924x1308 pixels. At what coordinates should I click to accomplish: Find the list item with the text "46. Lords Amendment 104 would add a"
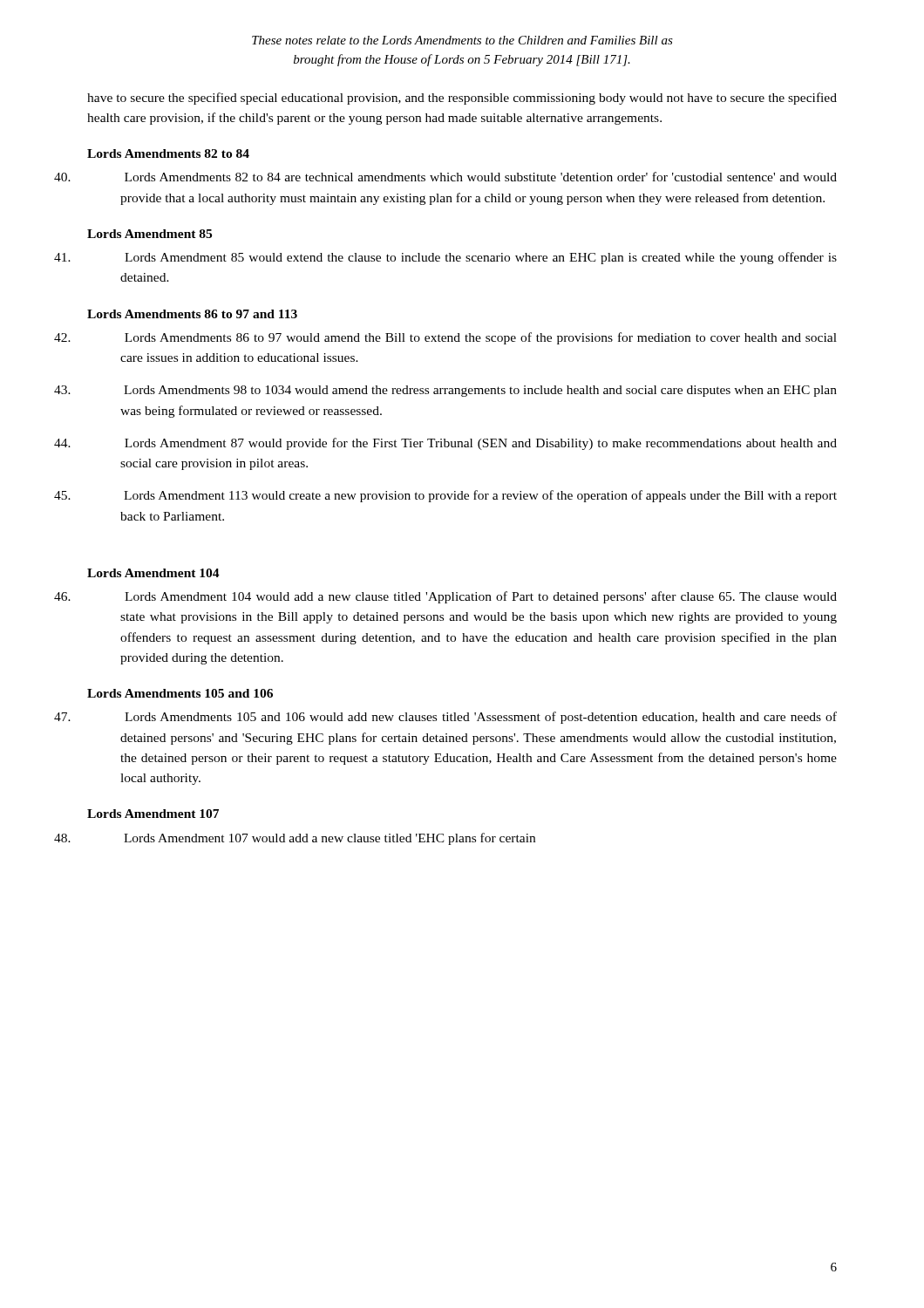pos(462,625)
